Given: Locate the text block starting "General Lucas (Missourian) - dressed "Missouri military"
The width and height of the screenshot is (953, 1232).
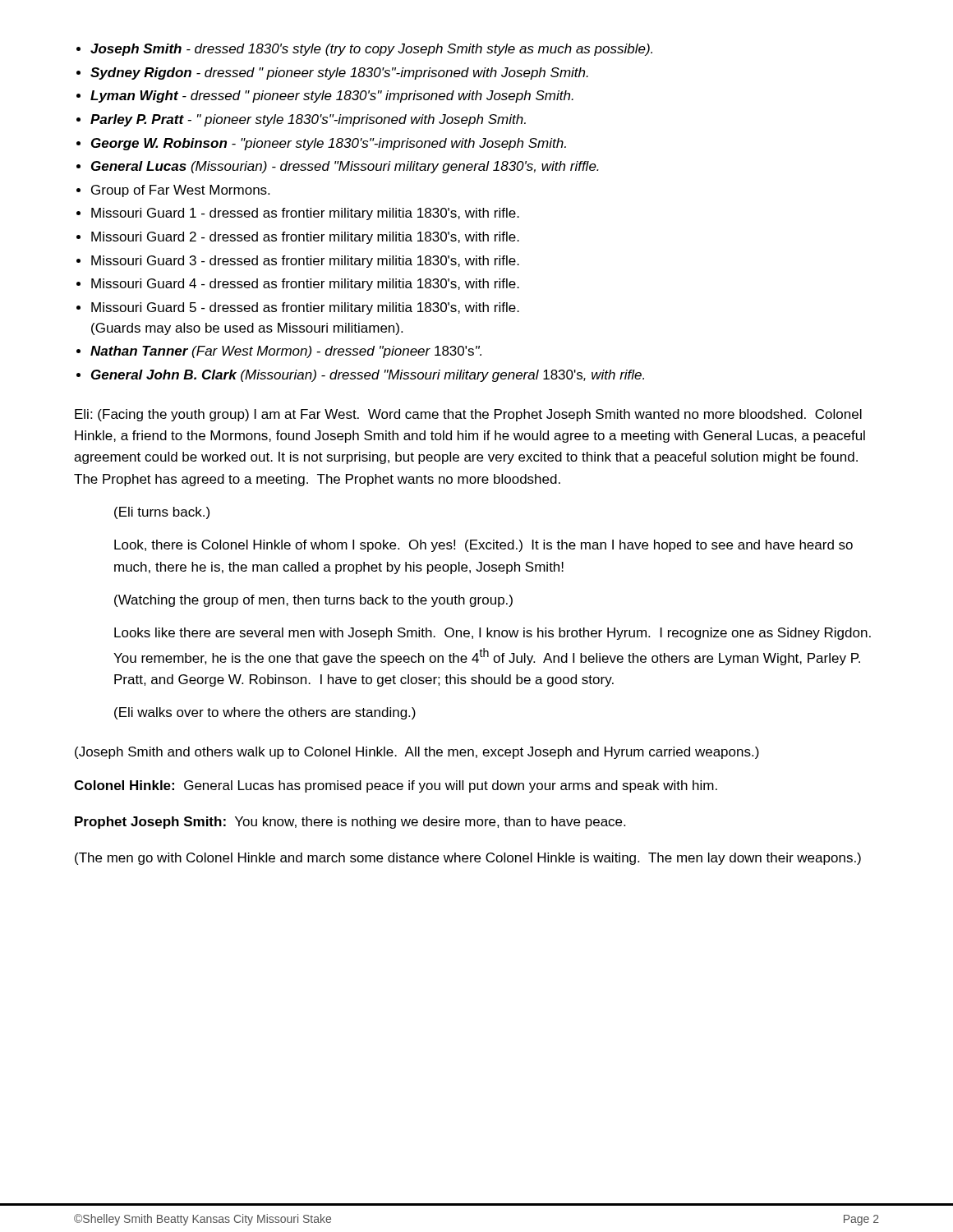Looking at the screenshot, I should point(485,167).
